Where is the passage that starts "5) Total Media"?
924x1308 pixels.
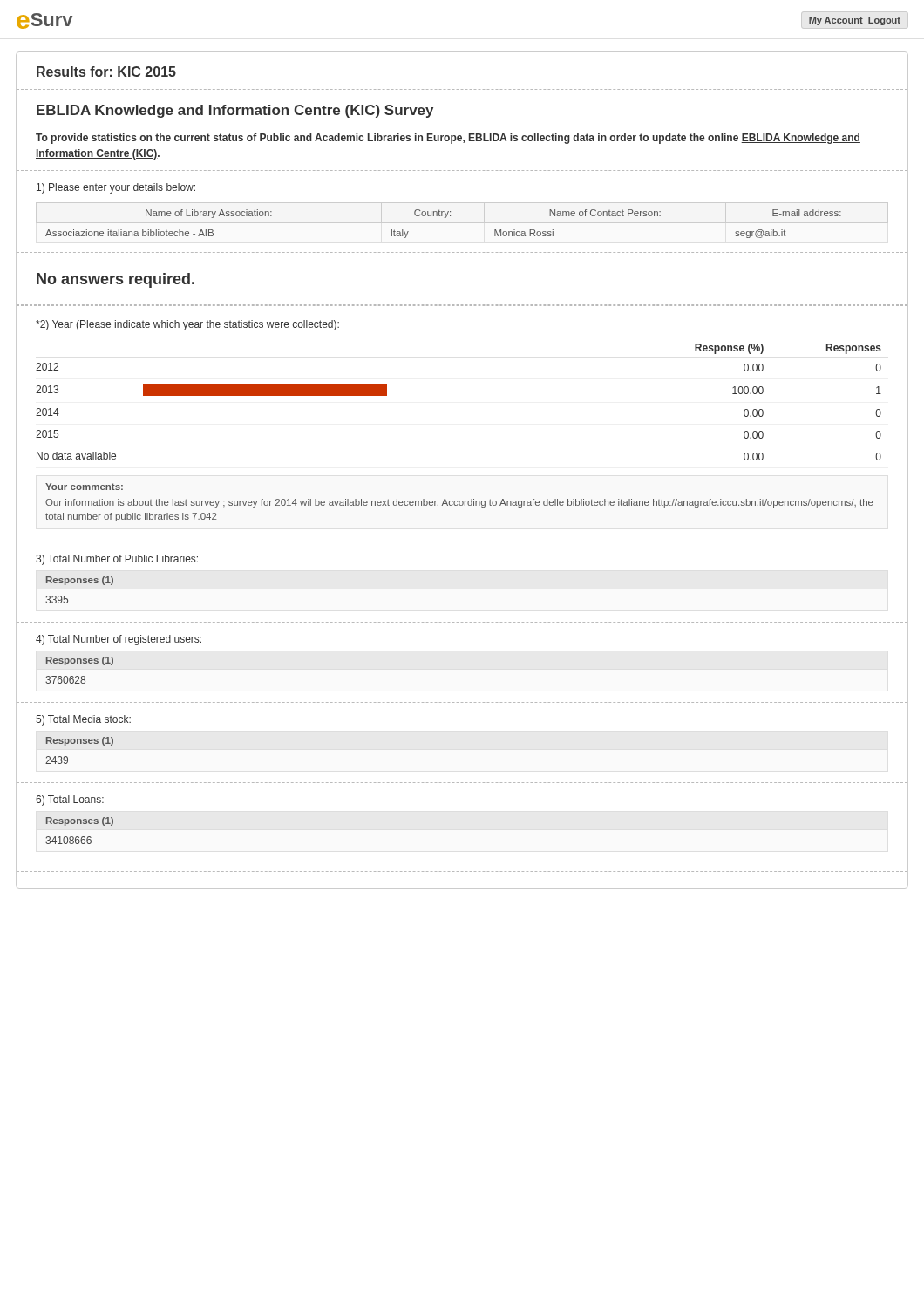click(84, 720)
